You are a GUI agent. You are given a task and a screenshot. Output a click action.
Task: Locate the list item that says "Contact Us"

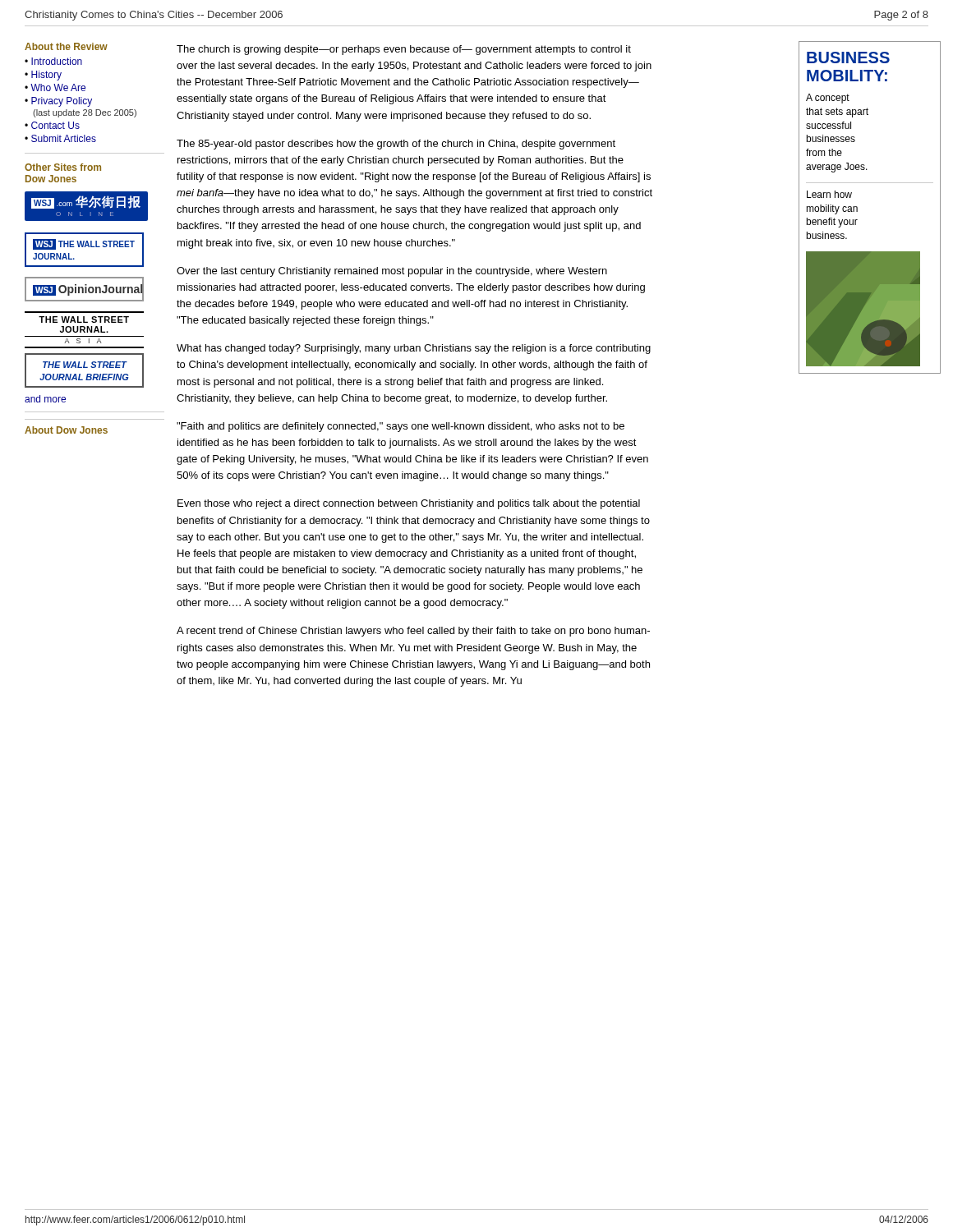pyautogui.click(x=55, y=126)
